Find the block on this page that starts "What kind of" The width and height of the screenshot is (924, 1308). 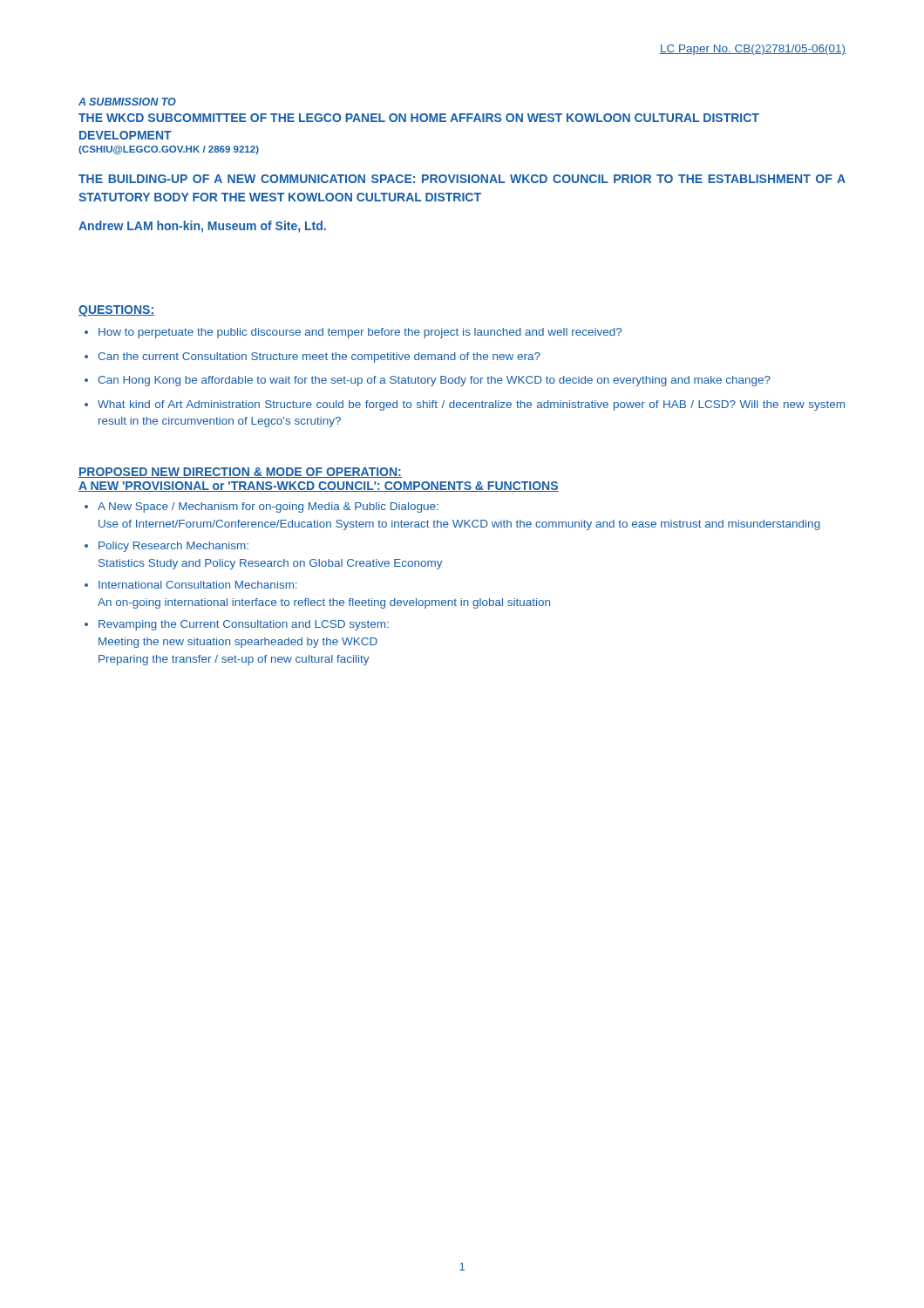pos(472,413)
